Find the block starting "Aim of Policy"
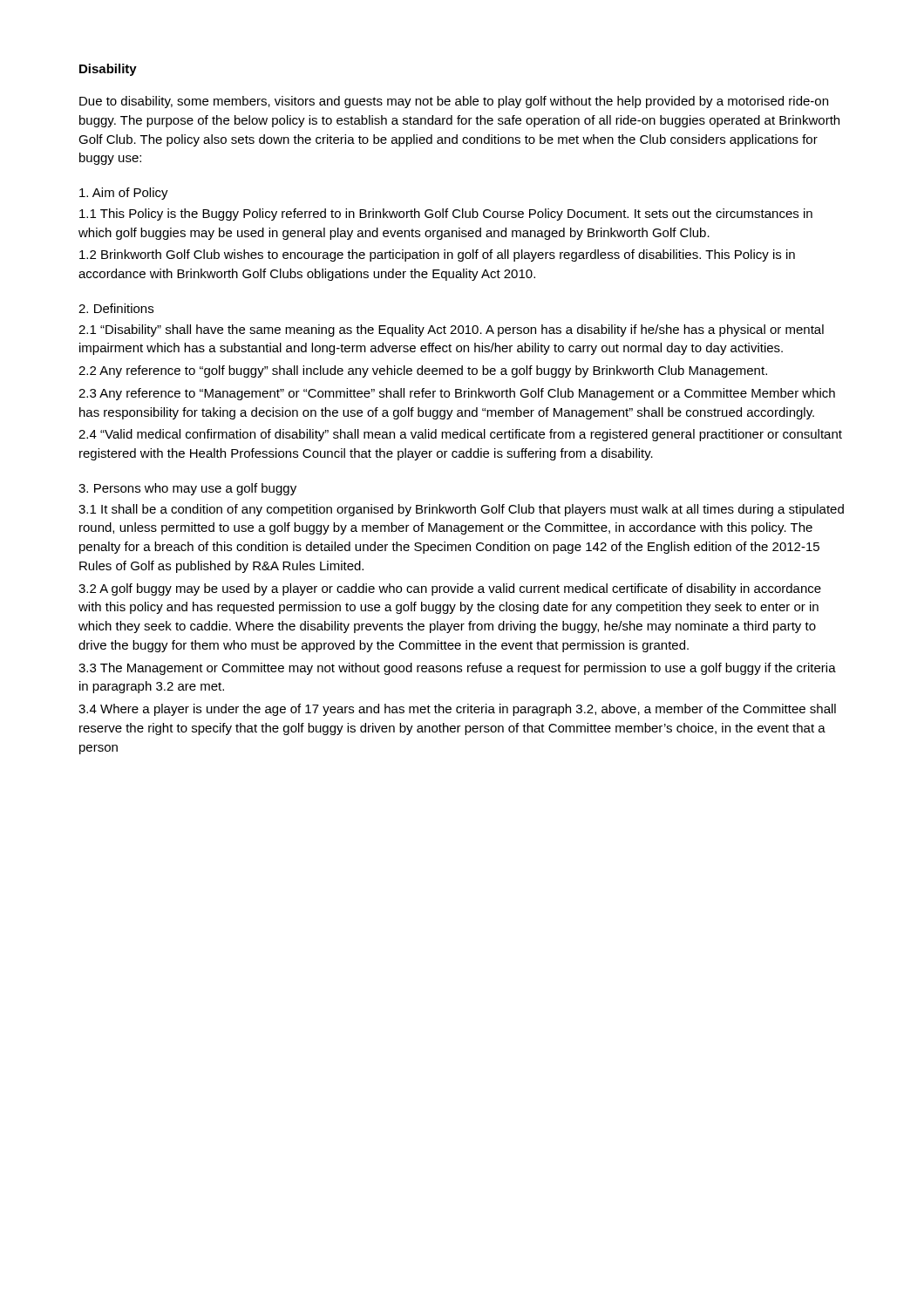Screen dimensions: 1308x924 click(123, 192)
